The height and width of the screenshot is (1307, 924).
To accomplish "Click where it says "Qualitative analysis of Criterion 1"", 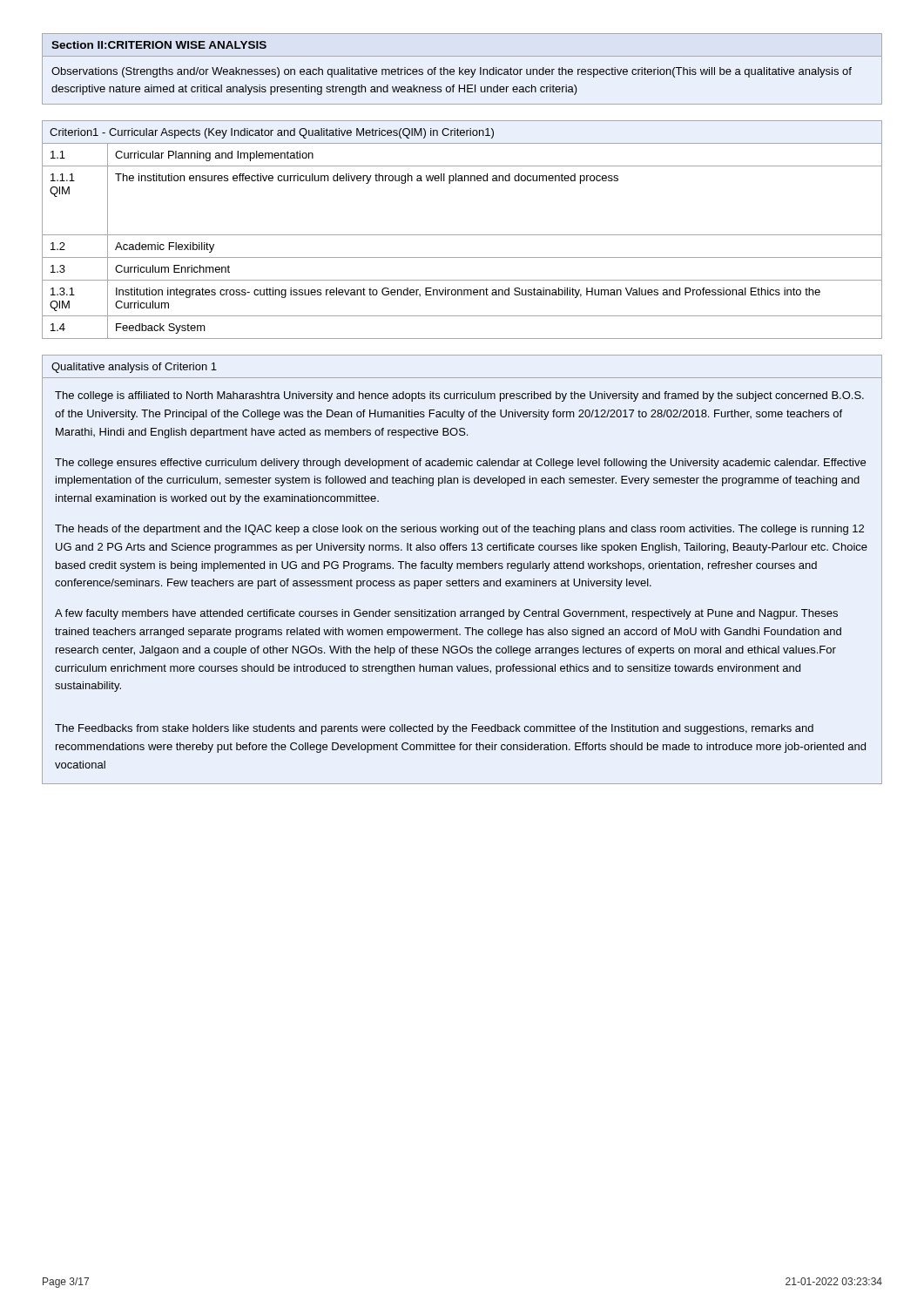I will [134, 367].
